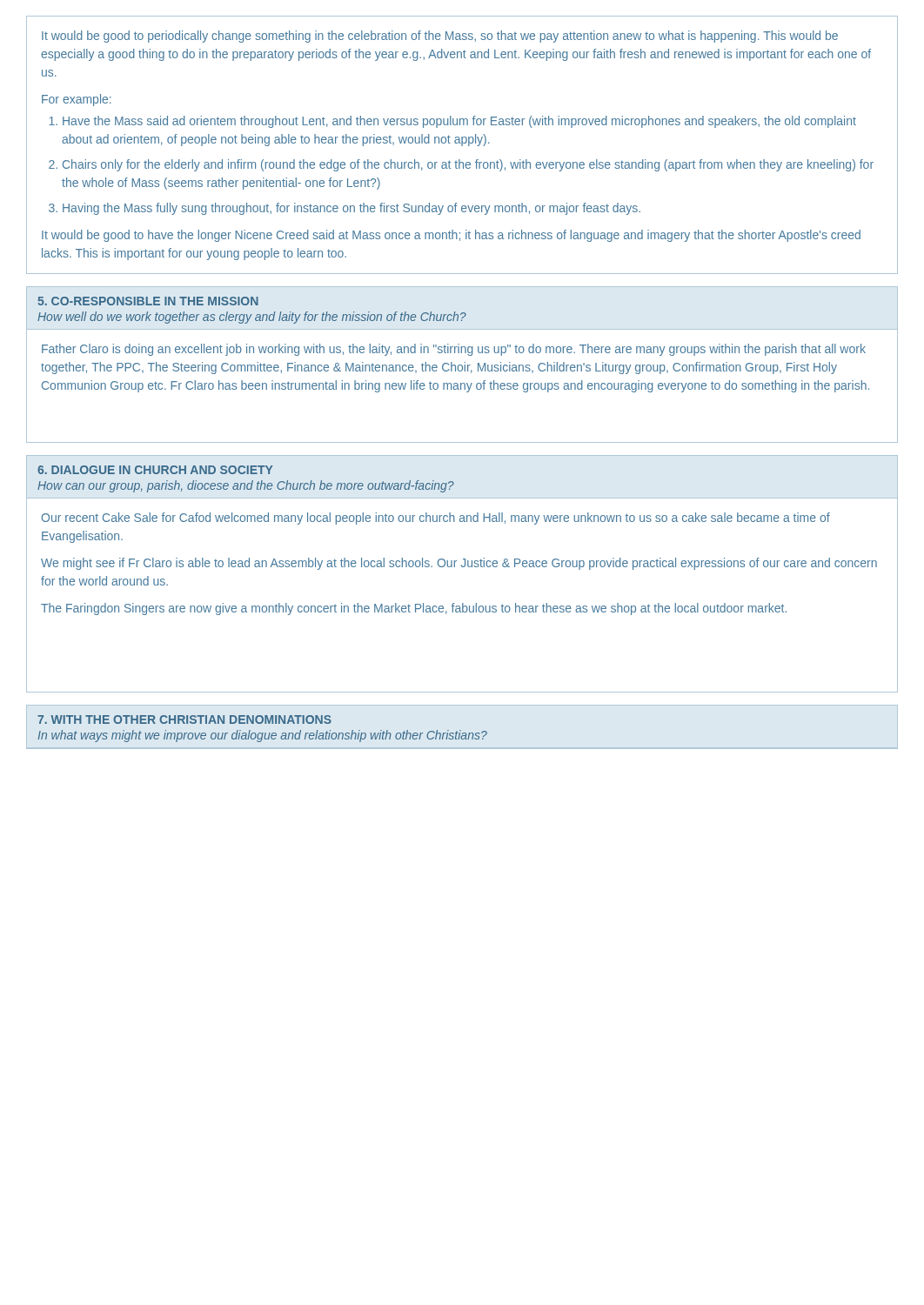Find the region starting "It would be good to have the"
The height and width of the screenshot is (1305, 924).
(x=462, y=244)
